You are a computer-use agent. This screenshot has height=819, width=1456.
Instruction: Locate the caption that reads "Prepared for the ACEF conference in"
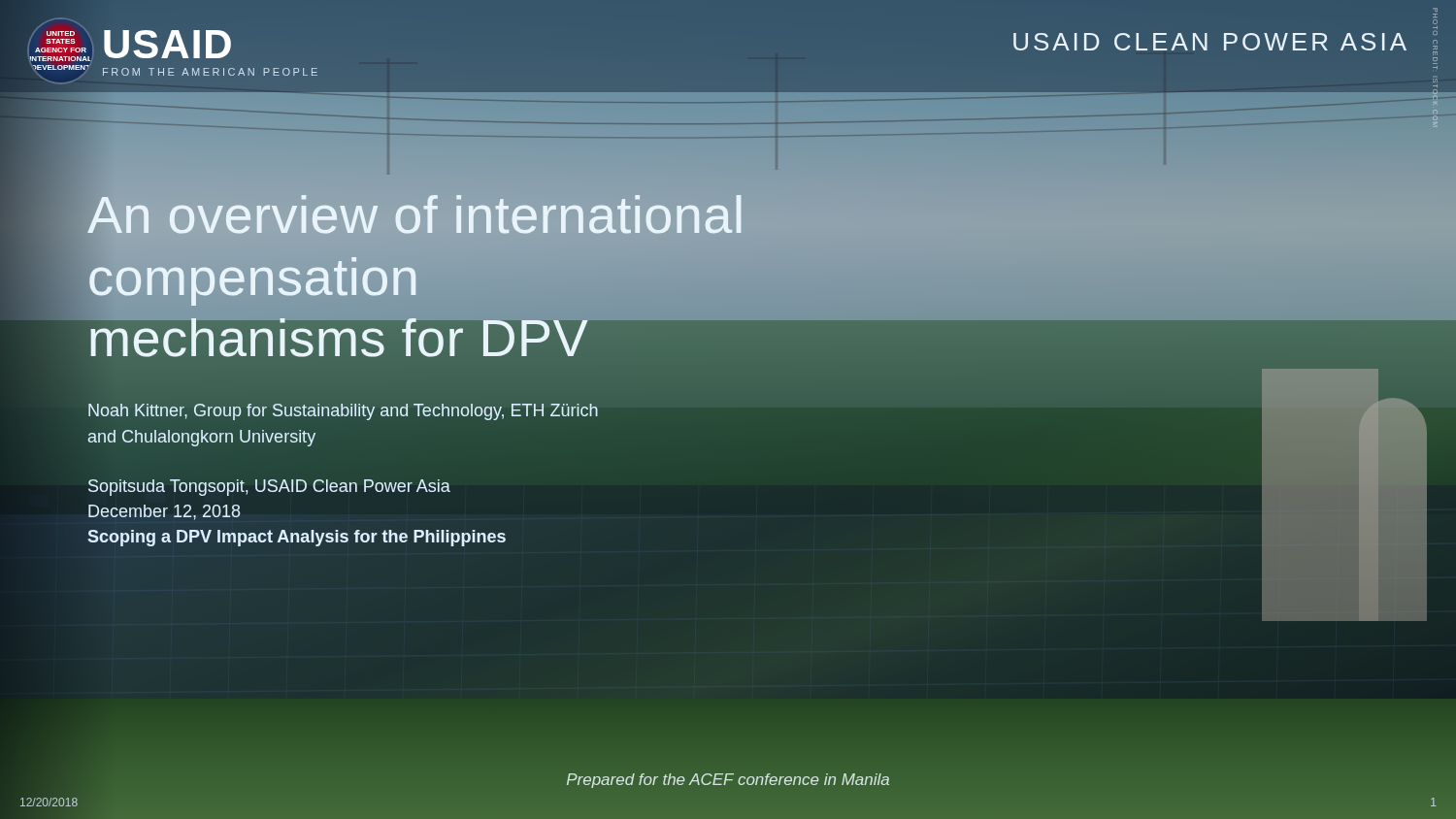coord(728,780)
